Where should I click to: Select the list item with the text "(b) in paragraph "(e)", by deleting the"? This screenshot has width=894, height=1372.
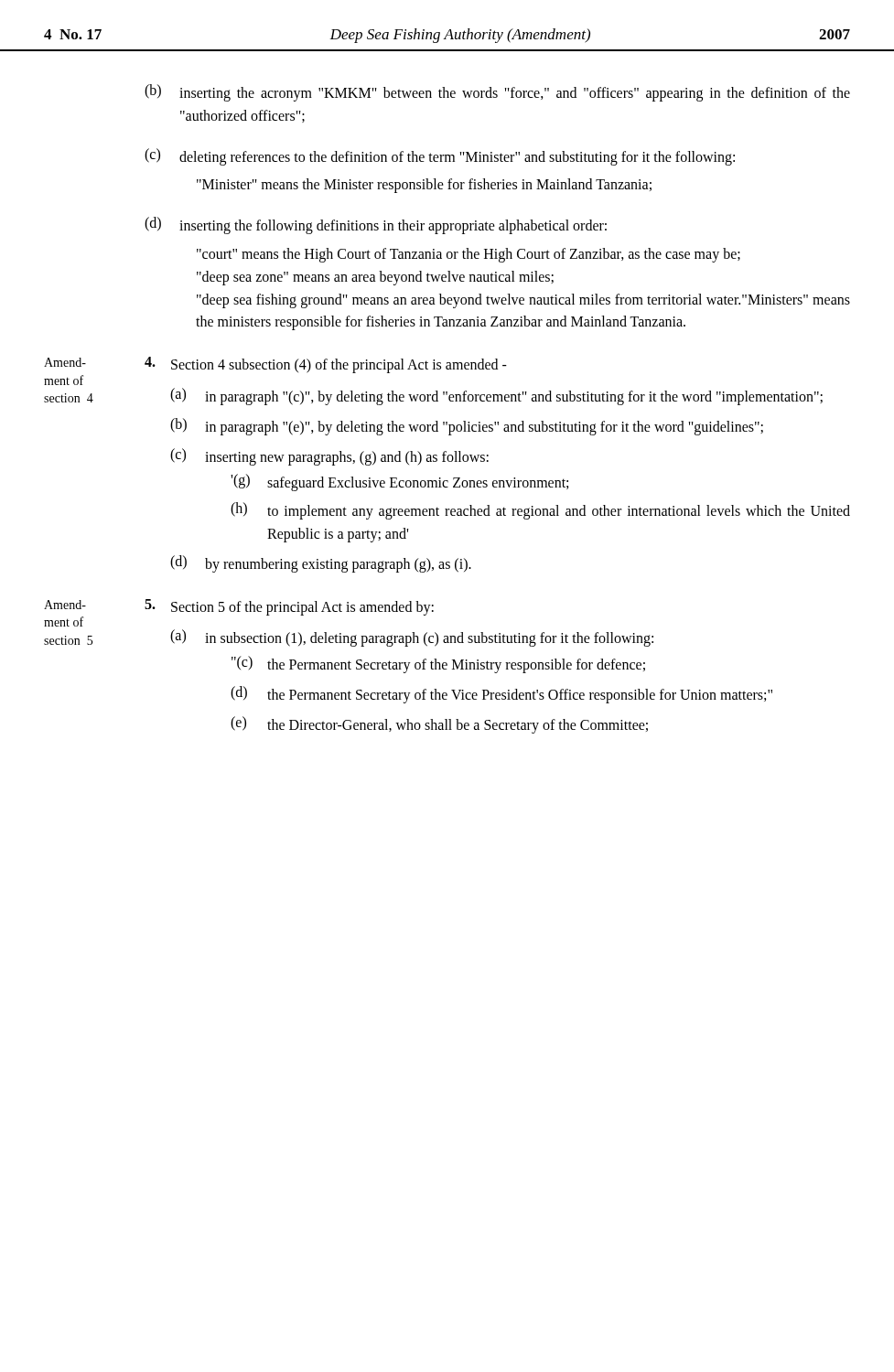point(467,427)
